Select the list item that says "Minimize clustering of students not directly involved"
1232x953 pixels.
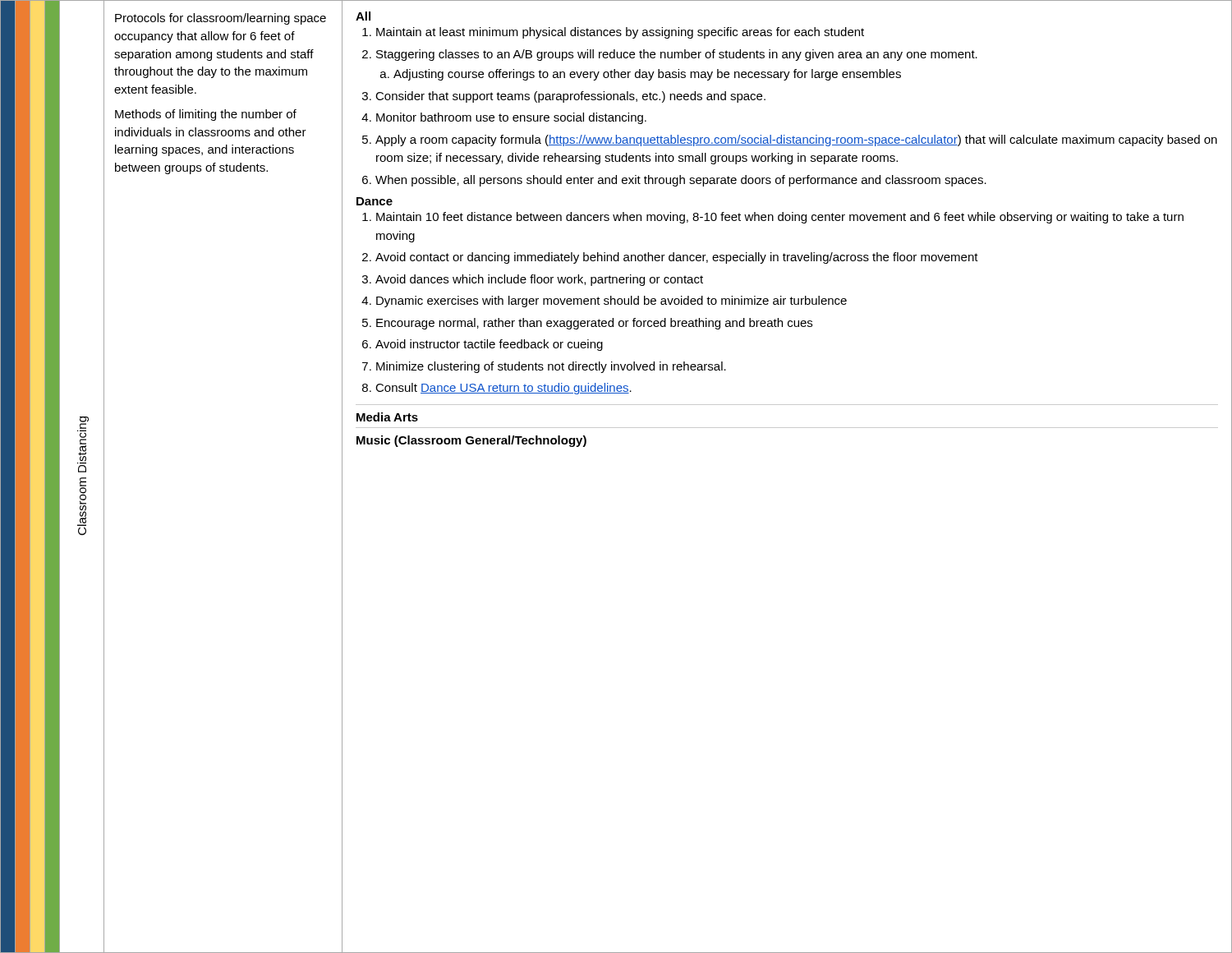(551, 366)
